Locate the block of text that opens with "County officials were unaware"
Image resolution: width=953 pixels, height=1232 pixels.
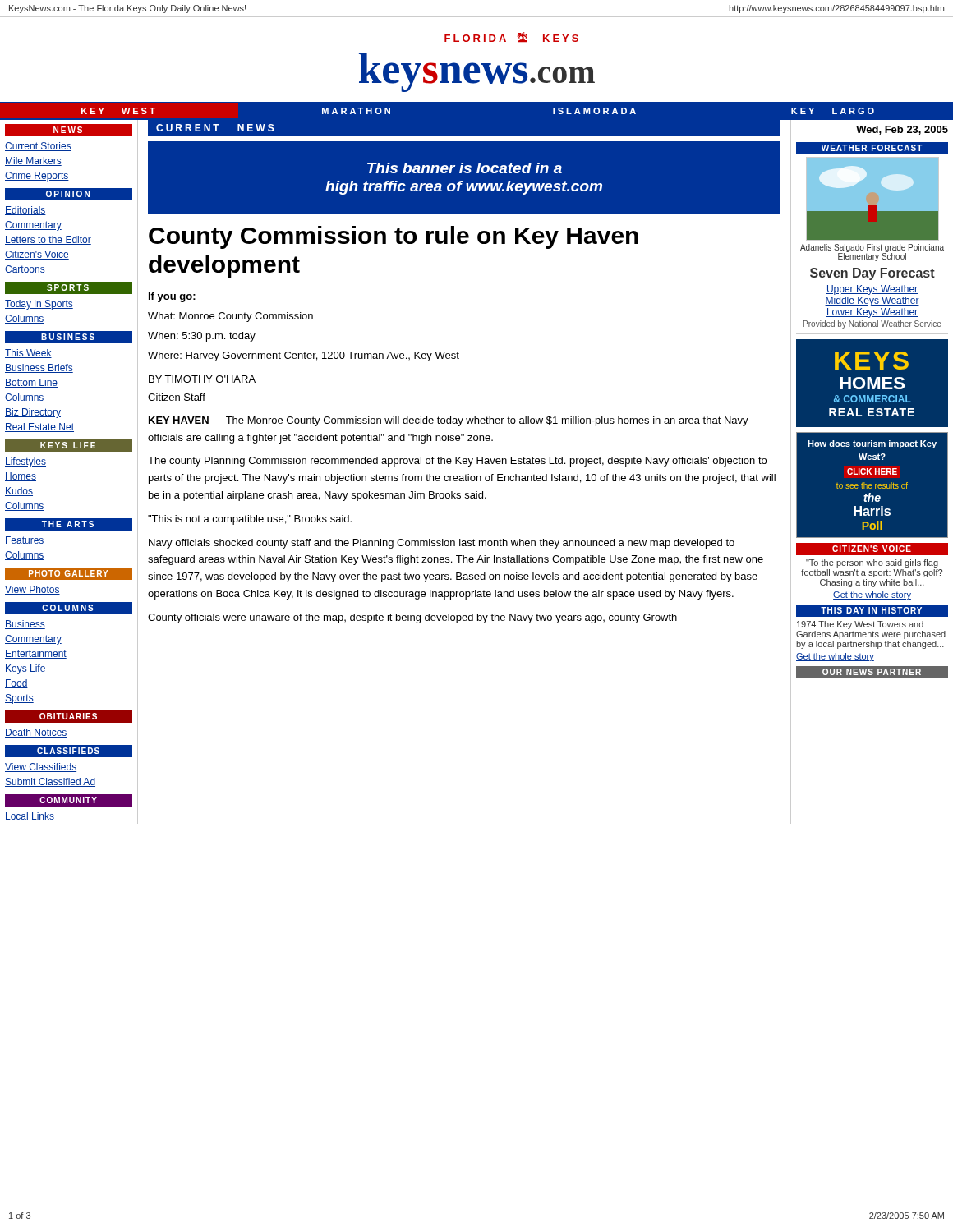point(413,617)
